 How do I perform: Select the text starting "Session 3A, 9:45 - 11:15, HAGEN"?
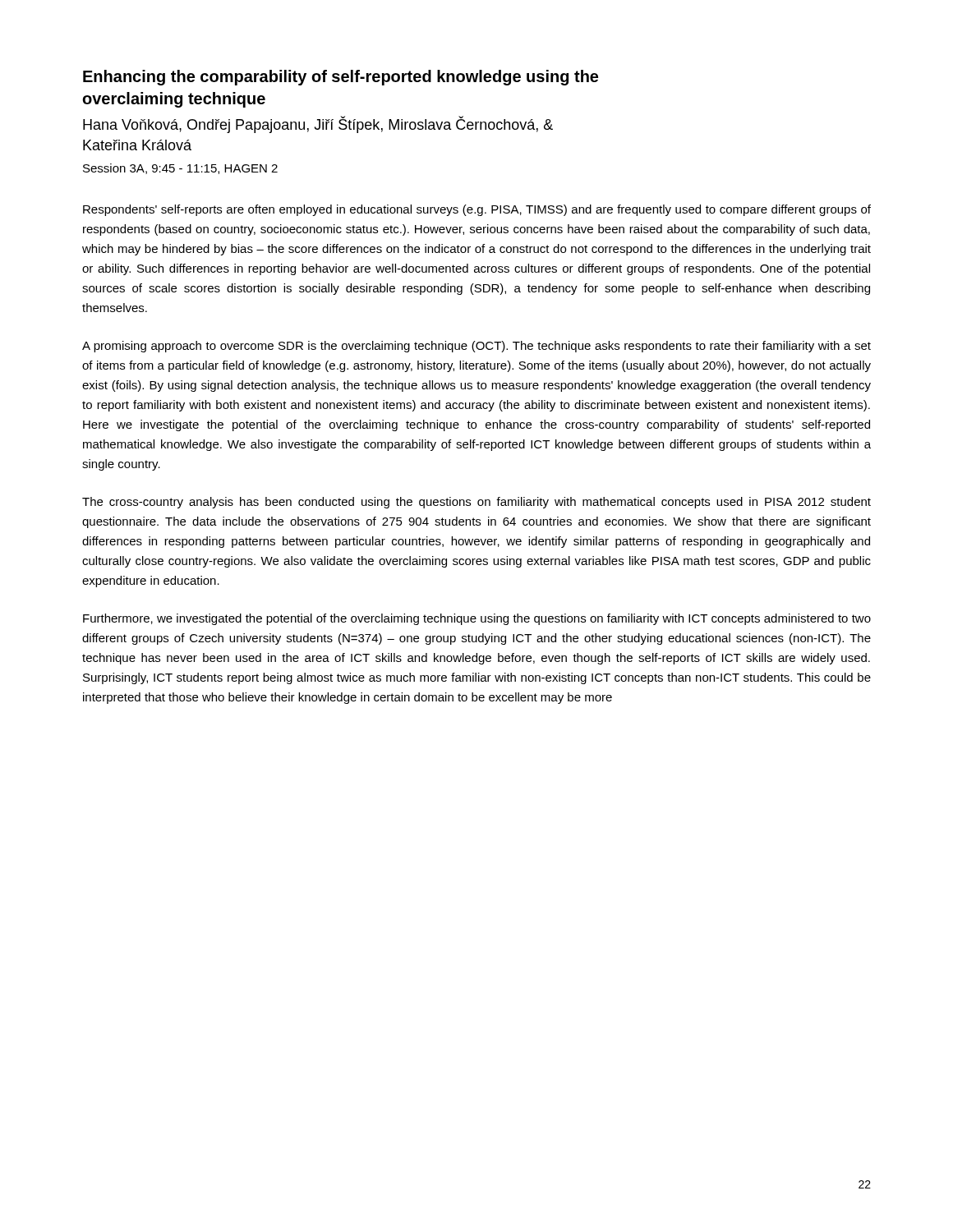[180, 168]
